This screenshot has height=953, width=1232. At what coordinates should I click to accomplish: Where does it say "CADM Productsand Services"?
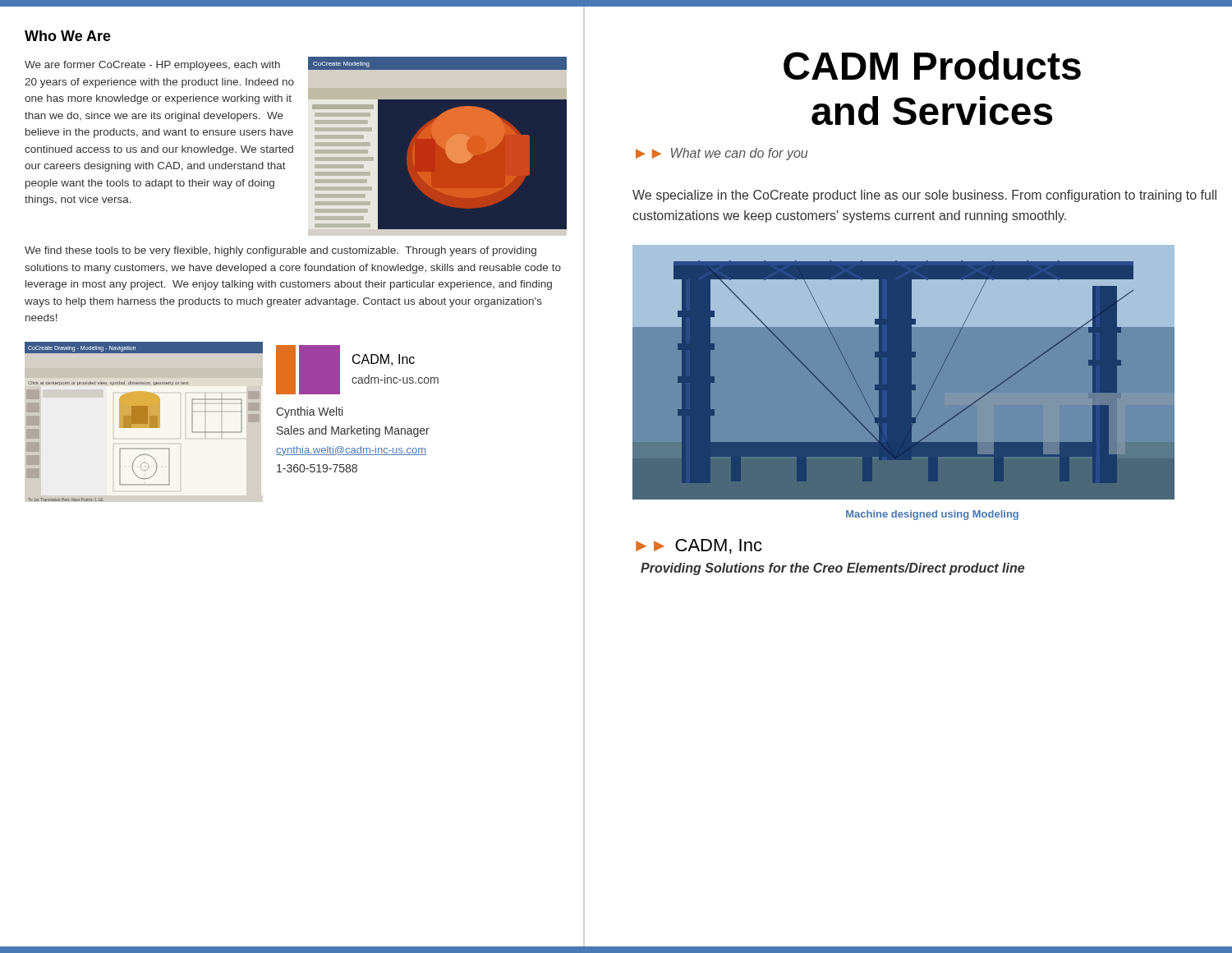click(932, 89)
